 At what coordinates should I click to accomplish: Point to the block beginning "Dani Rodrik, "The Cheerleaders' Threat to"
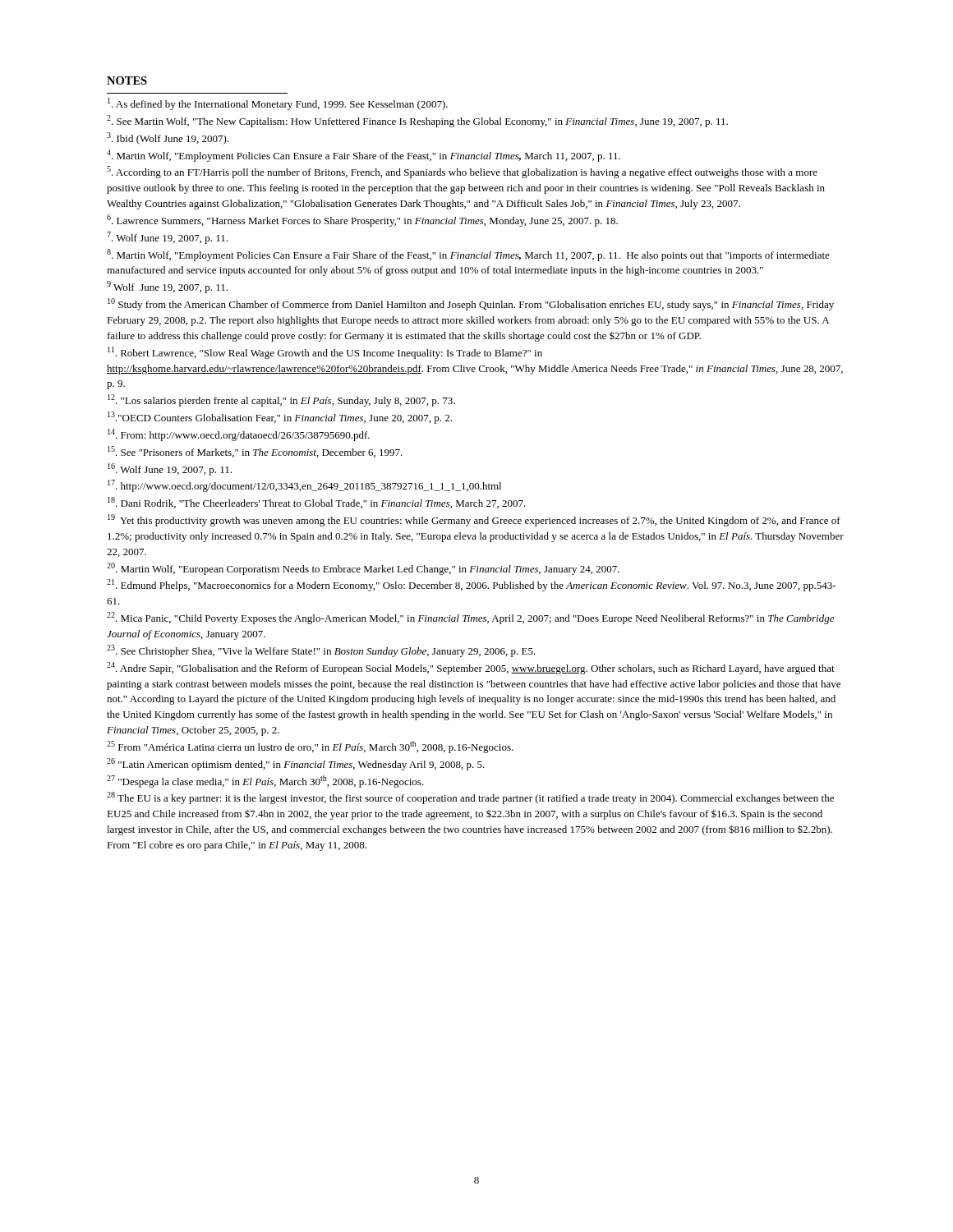click(x=316, y=503)
